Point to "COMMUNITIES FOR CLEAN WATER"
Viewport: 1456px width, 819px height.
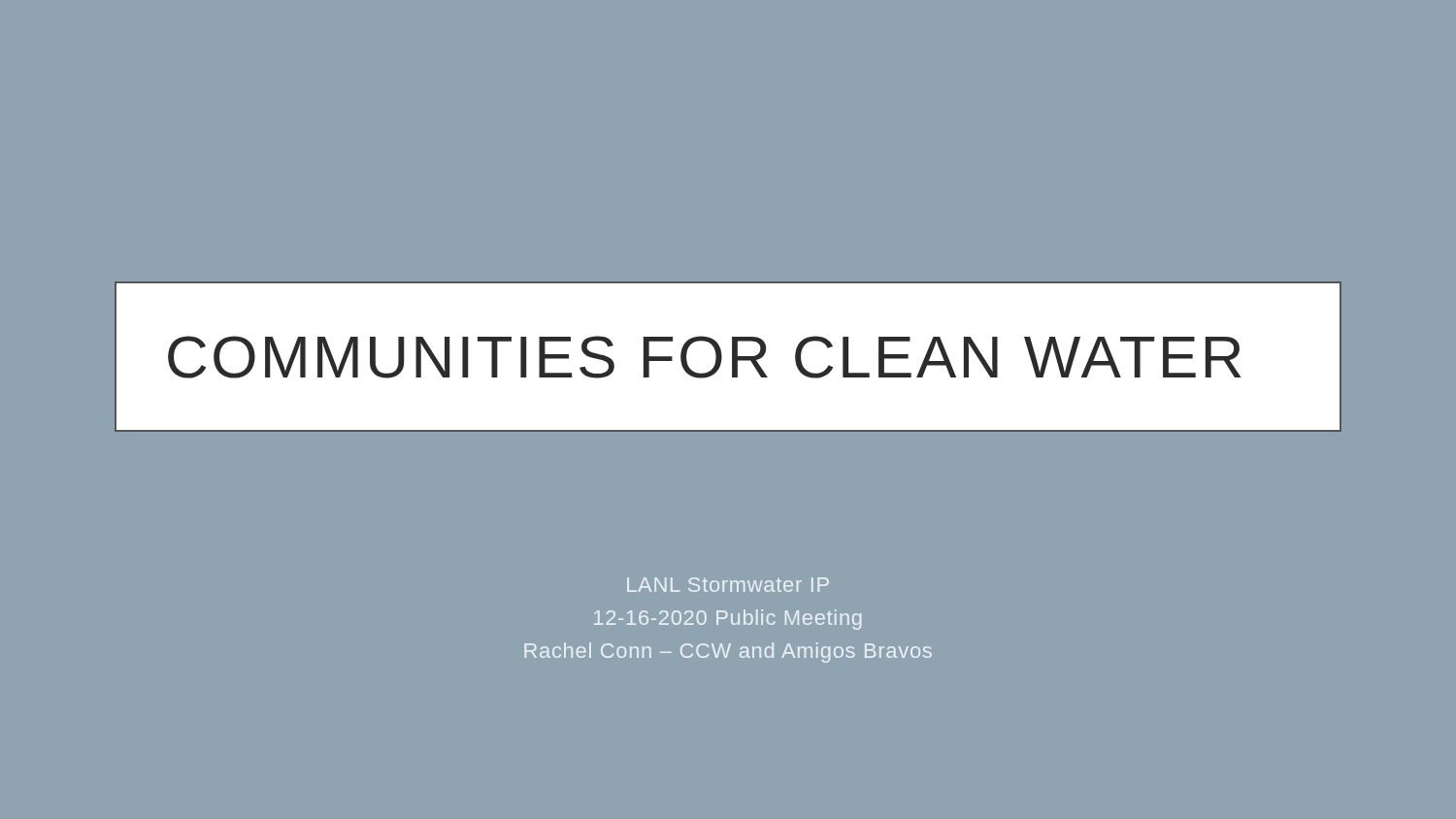pos(728,357)
